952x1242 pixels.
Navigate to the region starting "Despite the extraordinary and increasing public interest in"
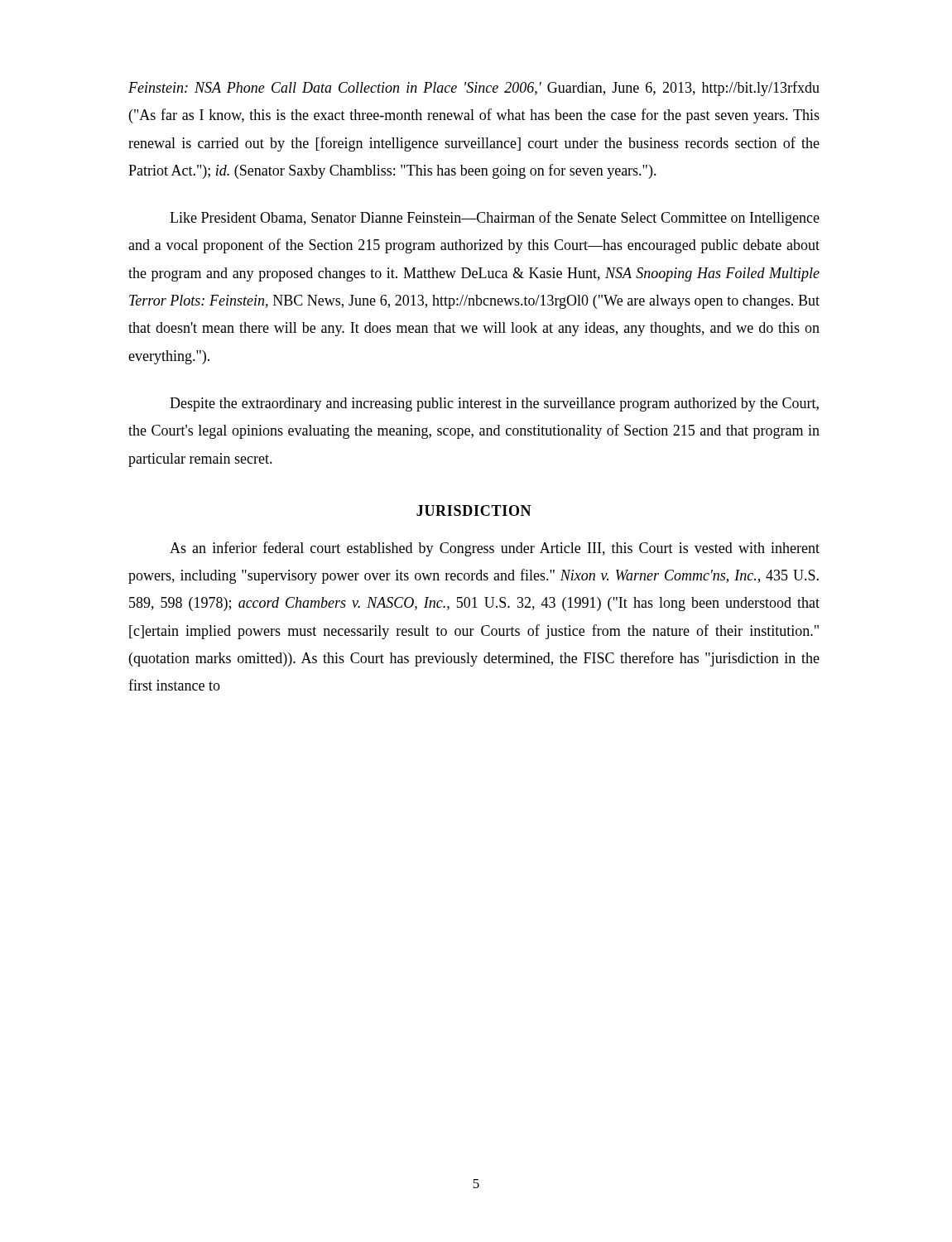click(x=474, y=431)
